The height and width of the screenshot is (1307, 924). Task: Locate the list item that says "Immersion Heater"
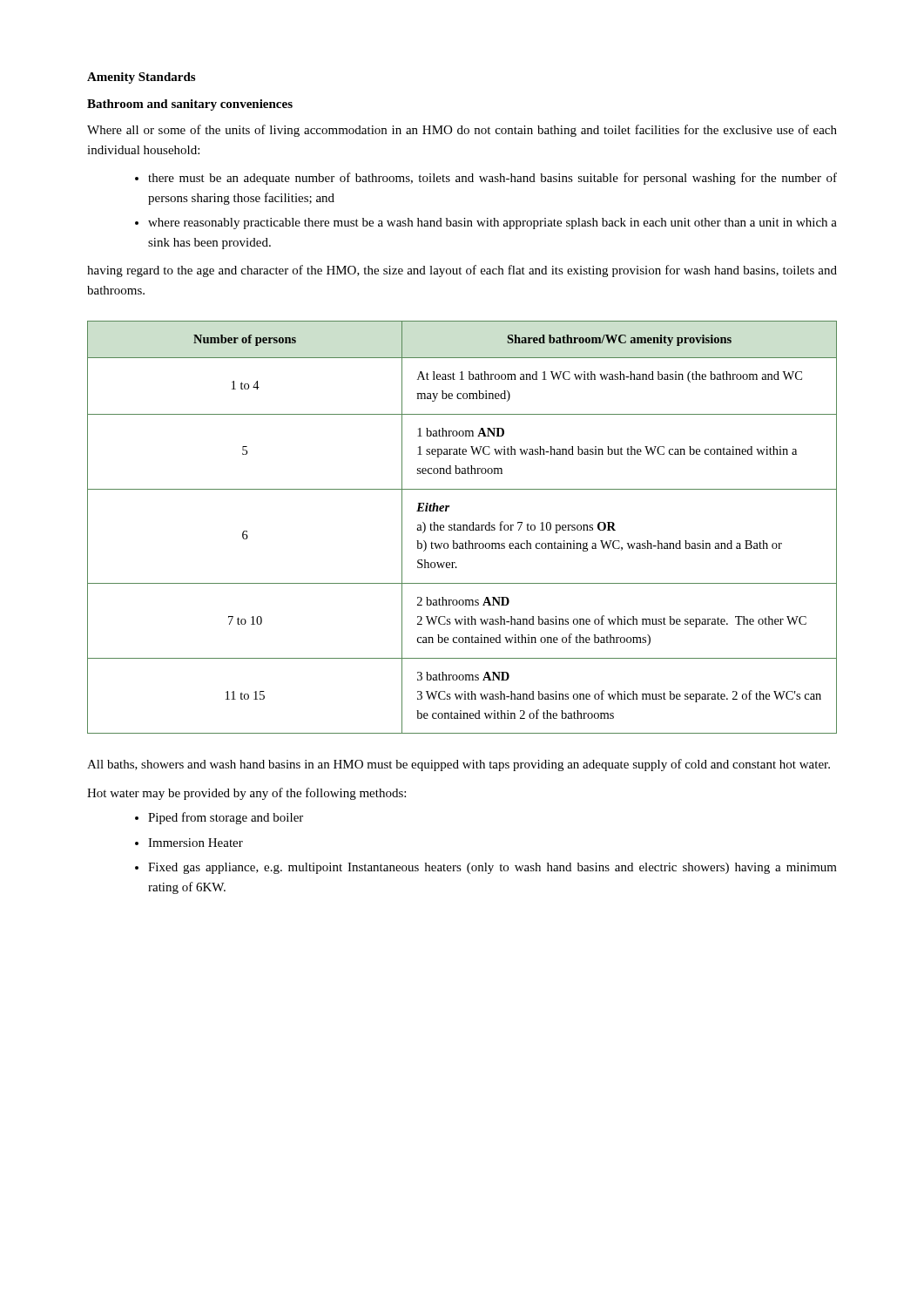195,842
